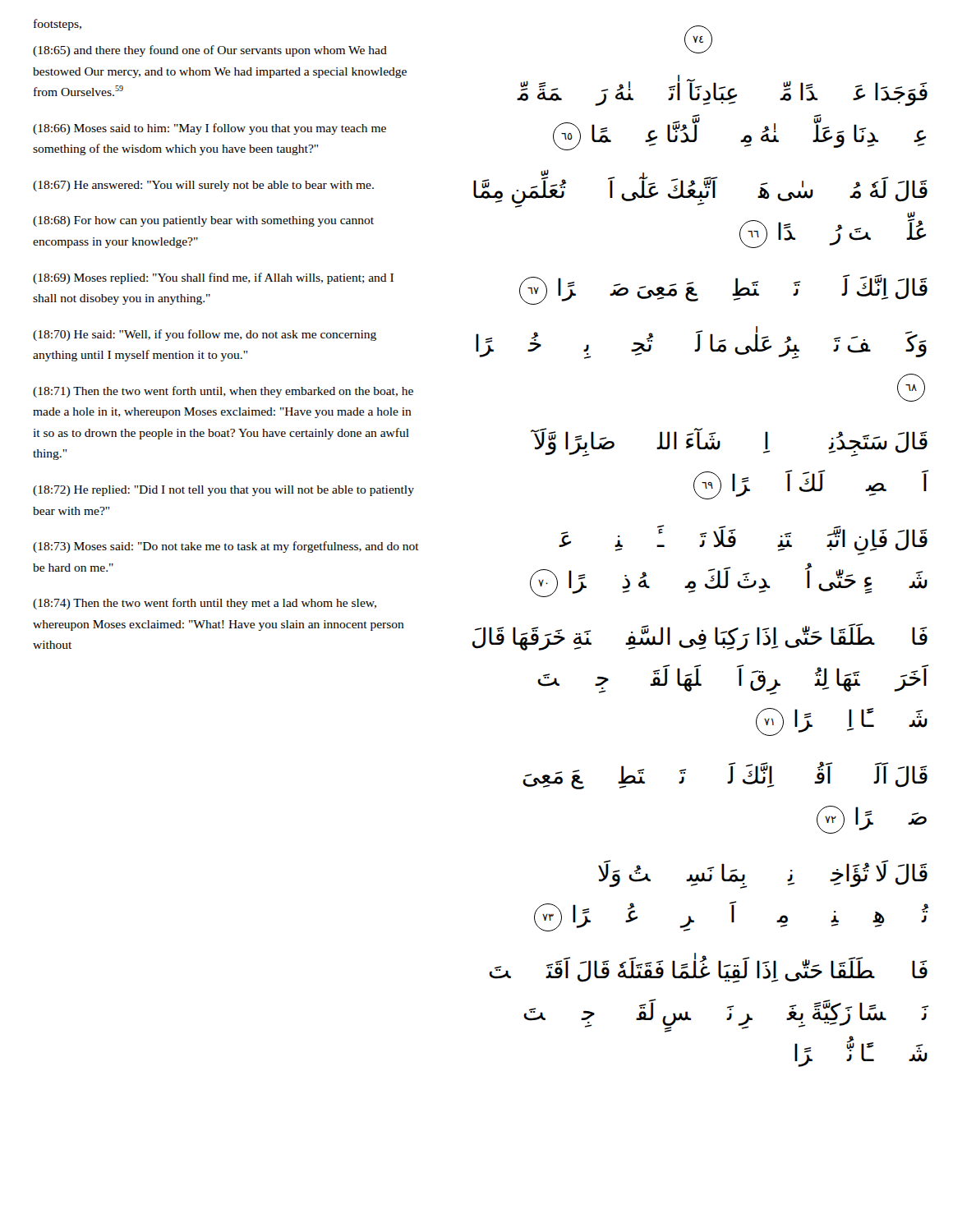Click on the region starting "(18:70) He said: "Well, if you"
The image size is (953, 1232).
click(205, 344)
